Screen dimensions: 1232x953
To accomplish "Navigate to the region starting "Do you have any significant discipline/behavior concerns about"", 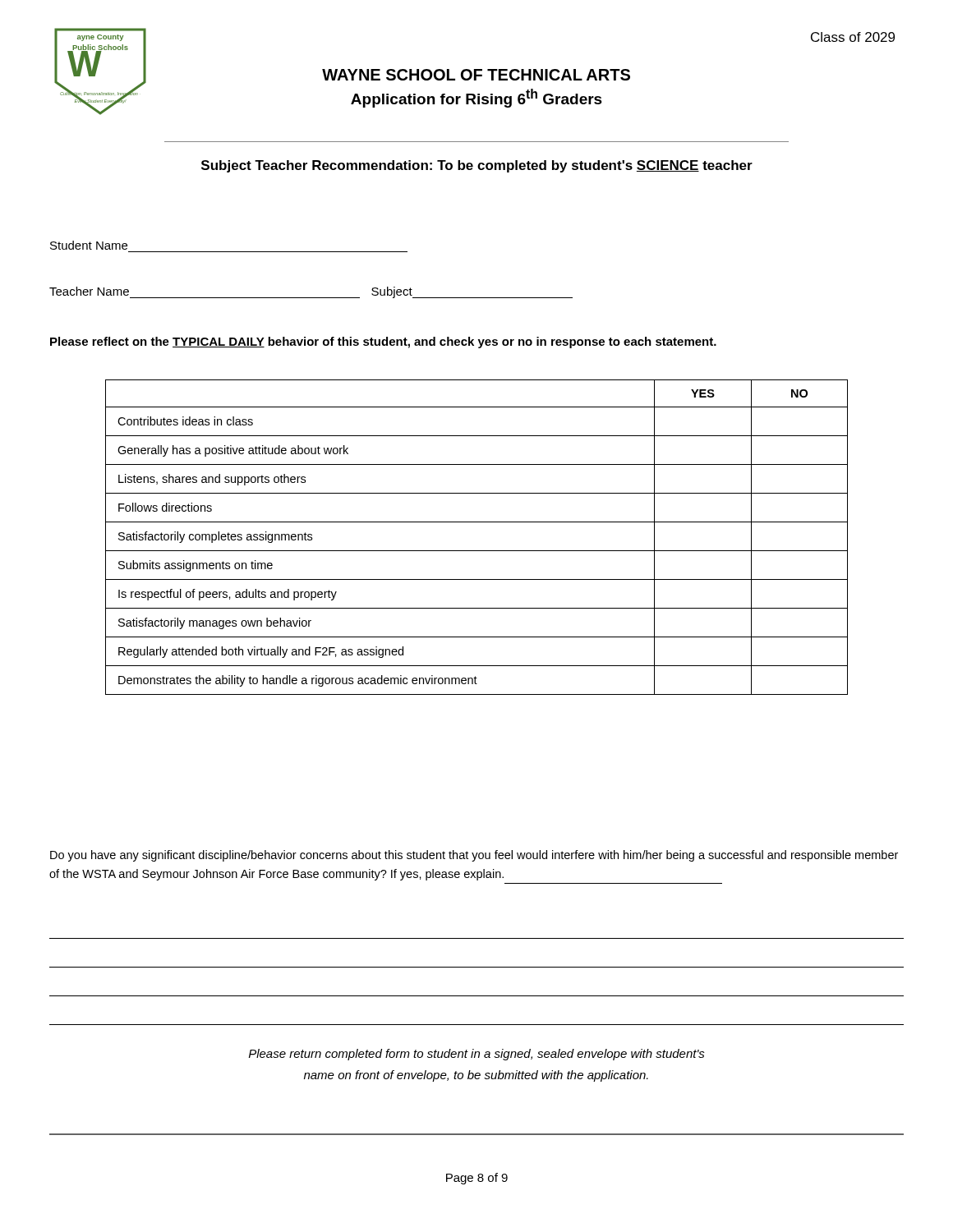I will [x=474, y=866].
